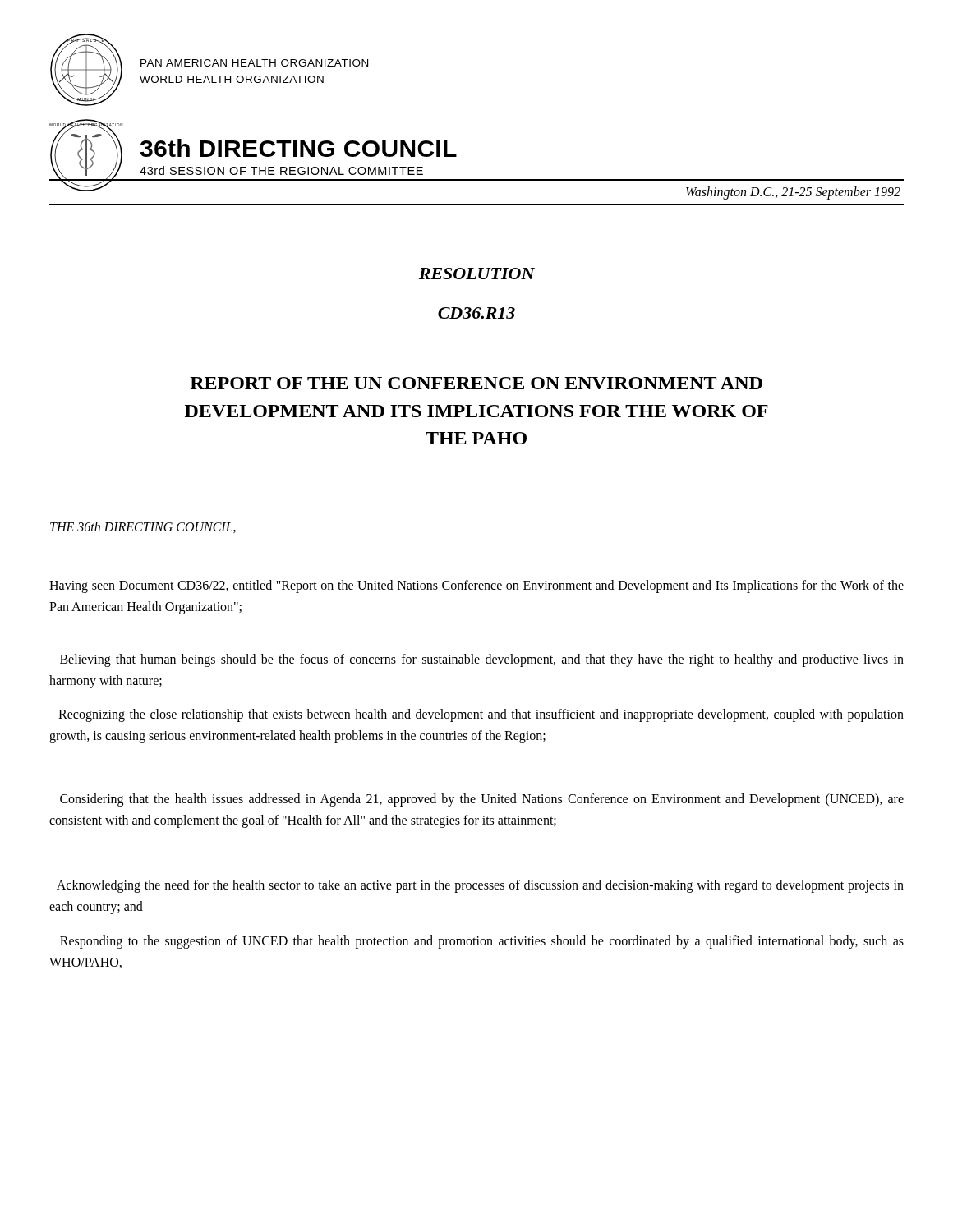
Task: Locate the title with the text "REPORT OF THE UN CONFERENCE ON ENVIRONMENT AND"
Action: [476, 410]
